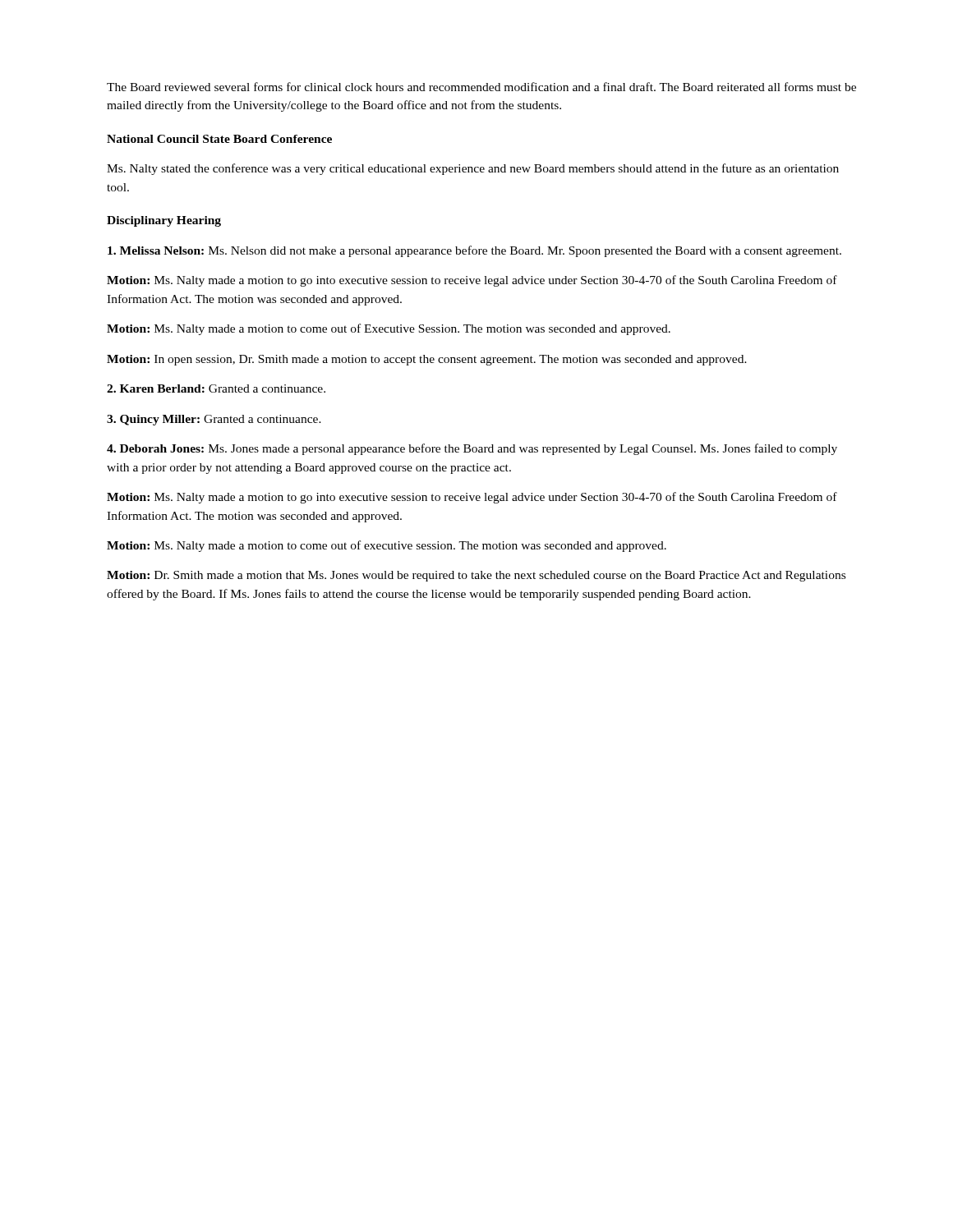Where does it say "Disciplinary Hearing"?
Image resolution: width=967 pixels, height=1232 pixels.
pyautogui.click(x=164, y=220)
